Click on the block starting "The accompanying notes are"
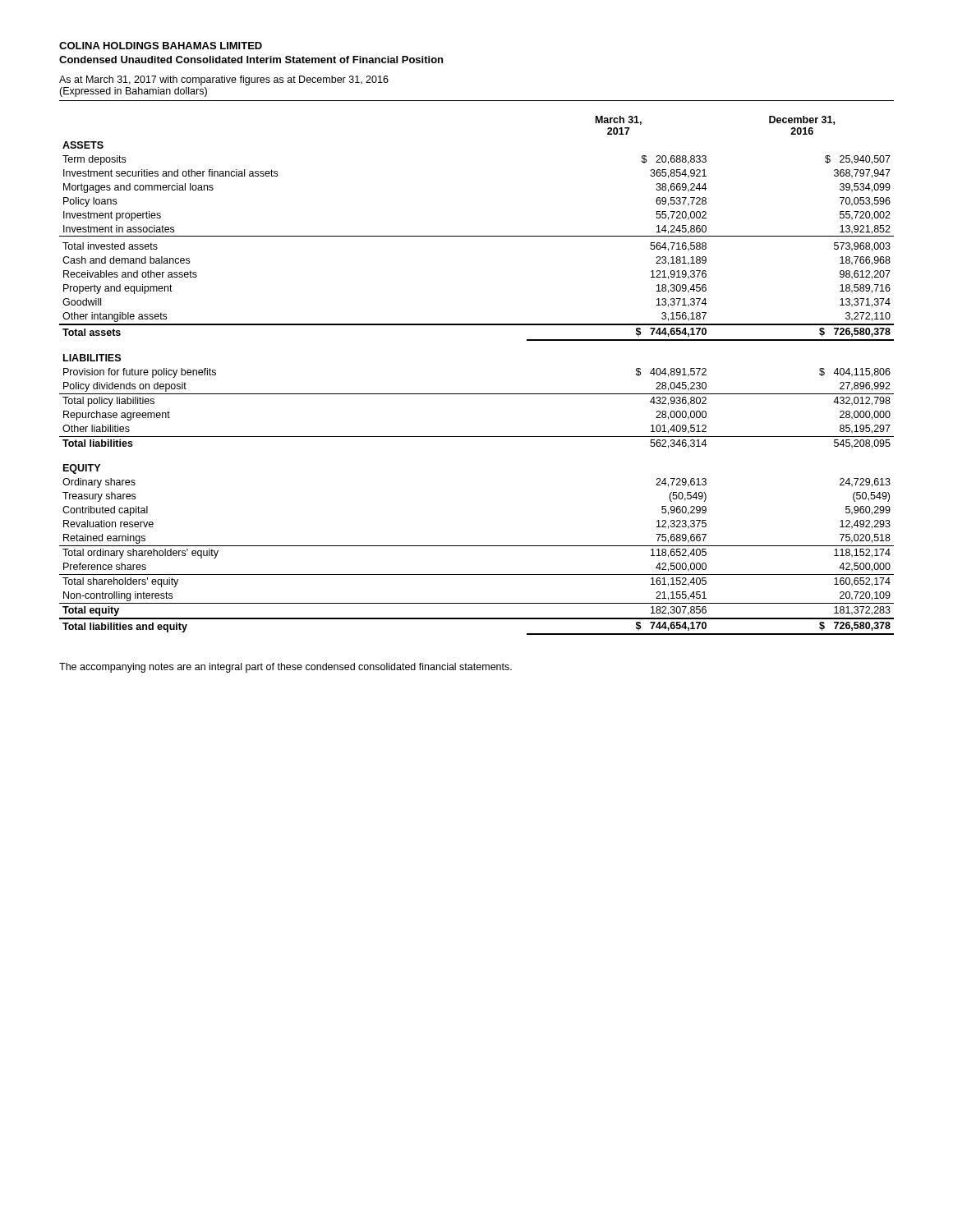 click(x=476, y=667)
